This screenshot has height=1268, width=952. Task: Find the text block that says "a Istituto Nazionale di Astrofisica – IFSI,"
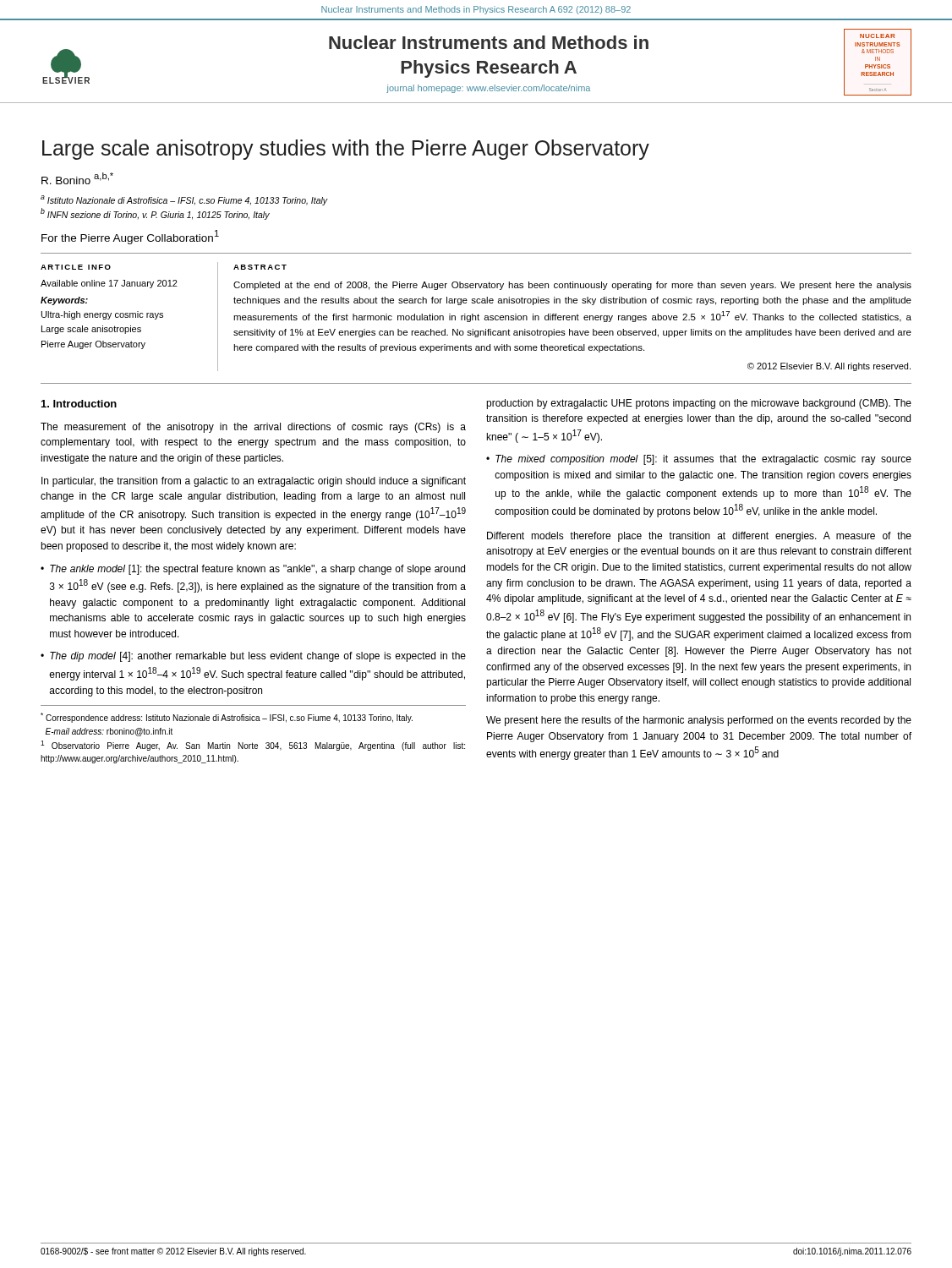(x=184, y=206)
